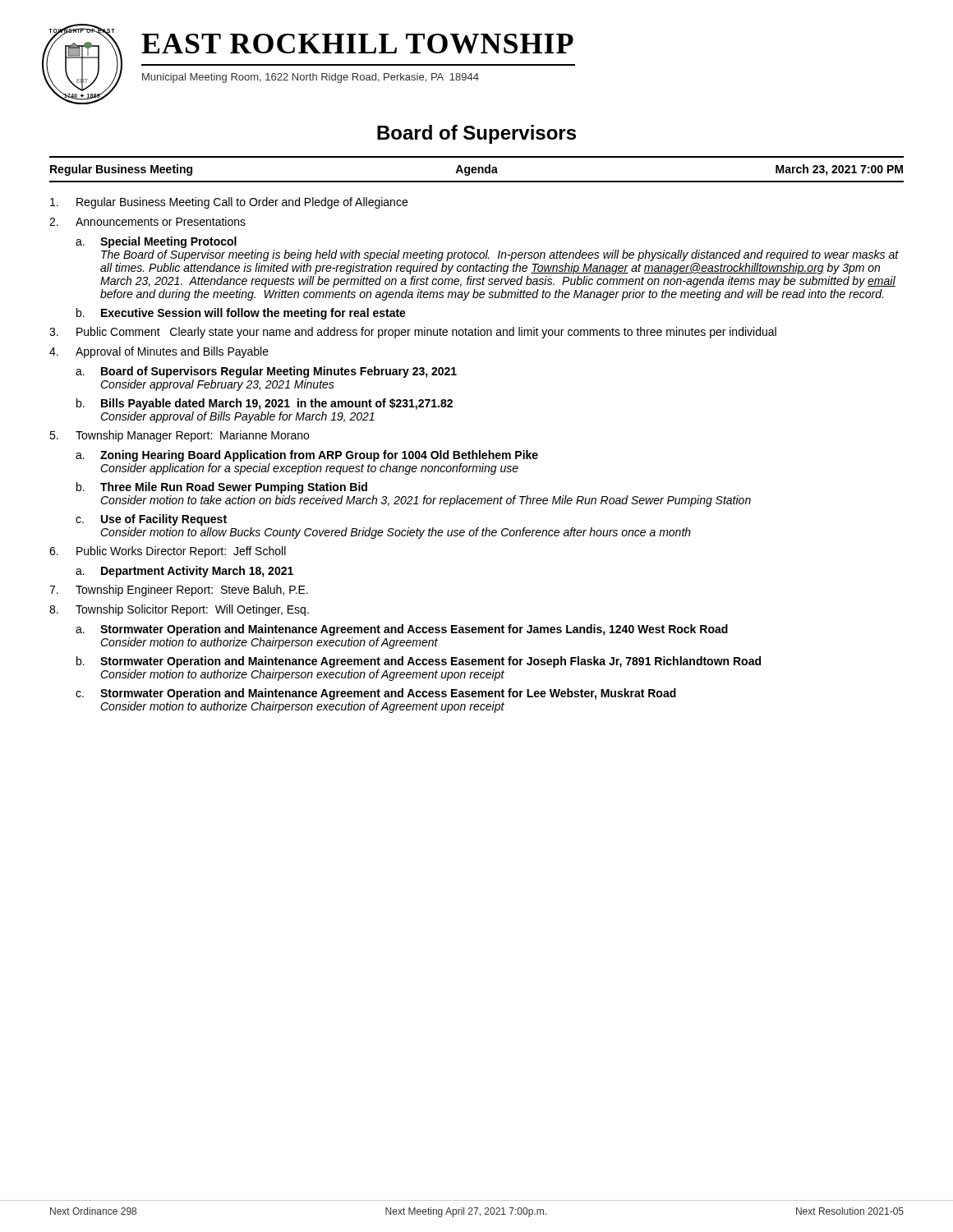
Task: Point to "8. Township Solicitor Report: Will Oetinger, Esq."
Action: (x=179, y=610)
